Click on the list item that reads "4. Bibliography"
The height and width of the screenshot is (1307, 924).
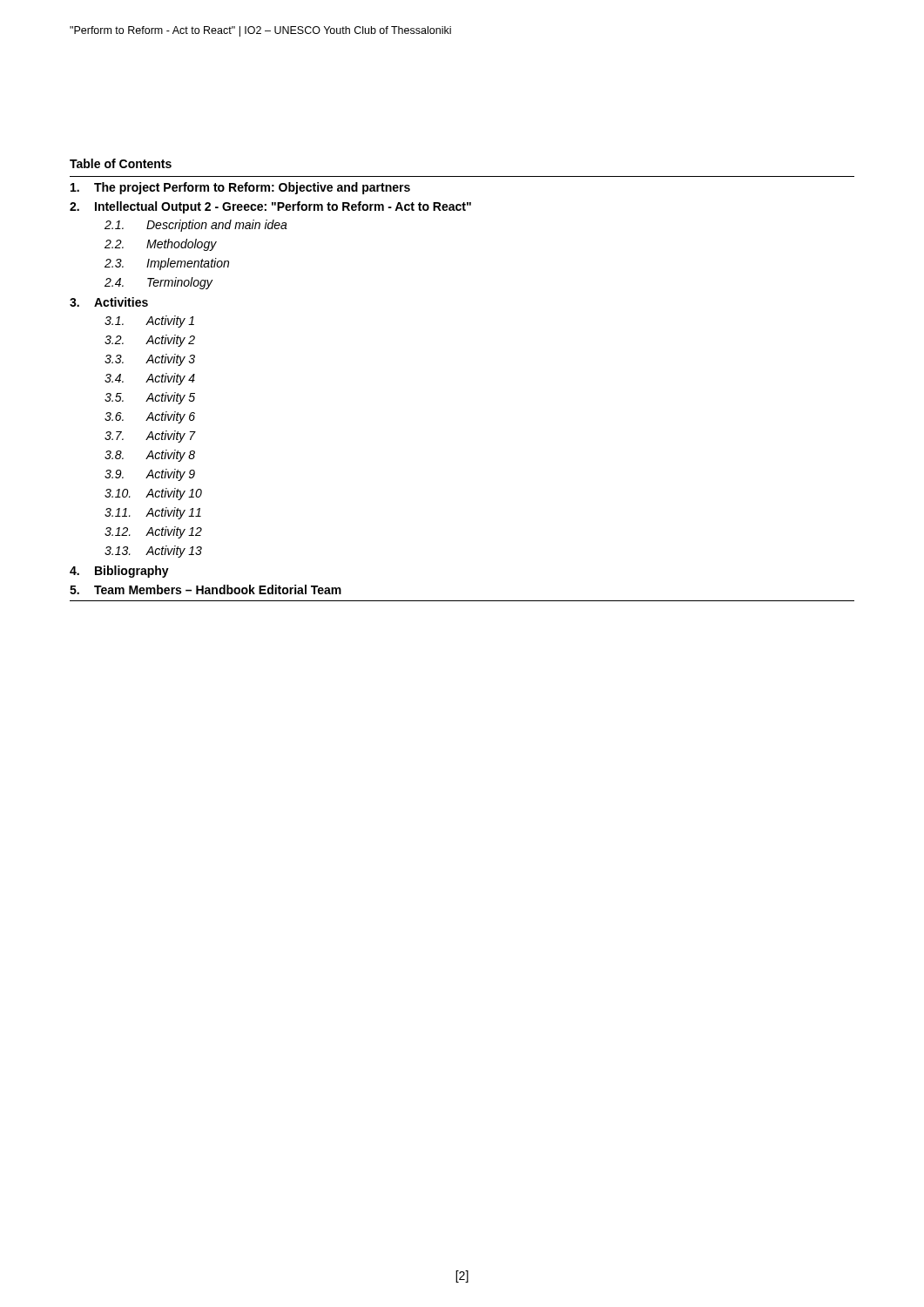[119, 571]
